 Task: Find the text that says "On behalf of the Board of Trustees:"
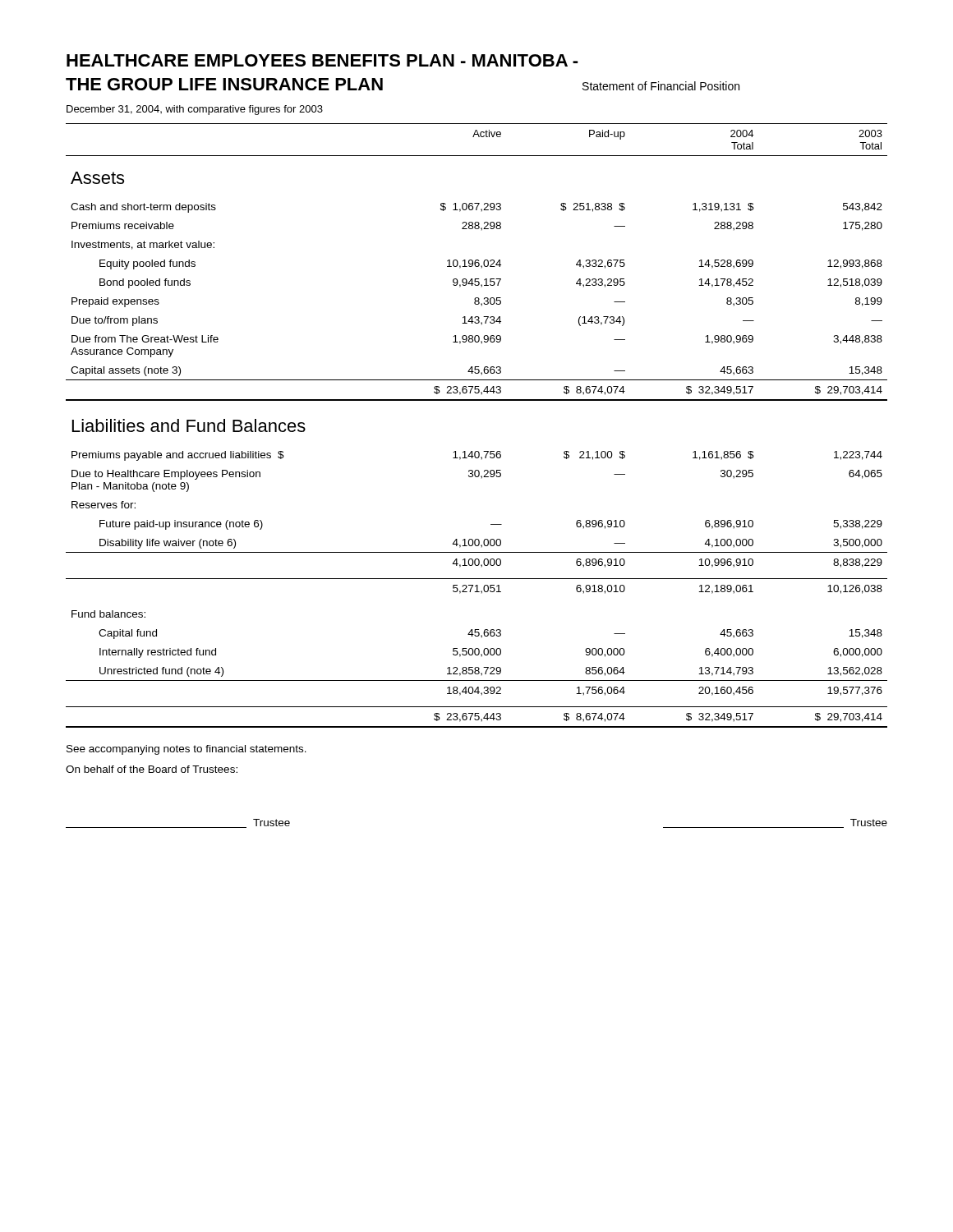point(152,769)
